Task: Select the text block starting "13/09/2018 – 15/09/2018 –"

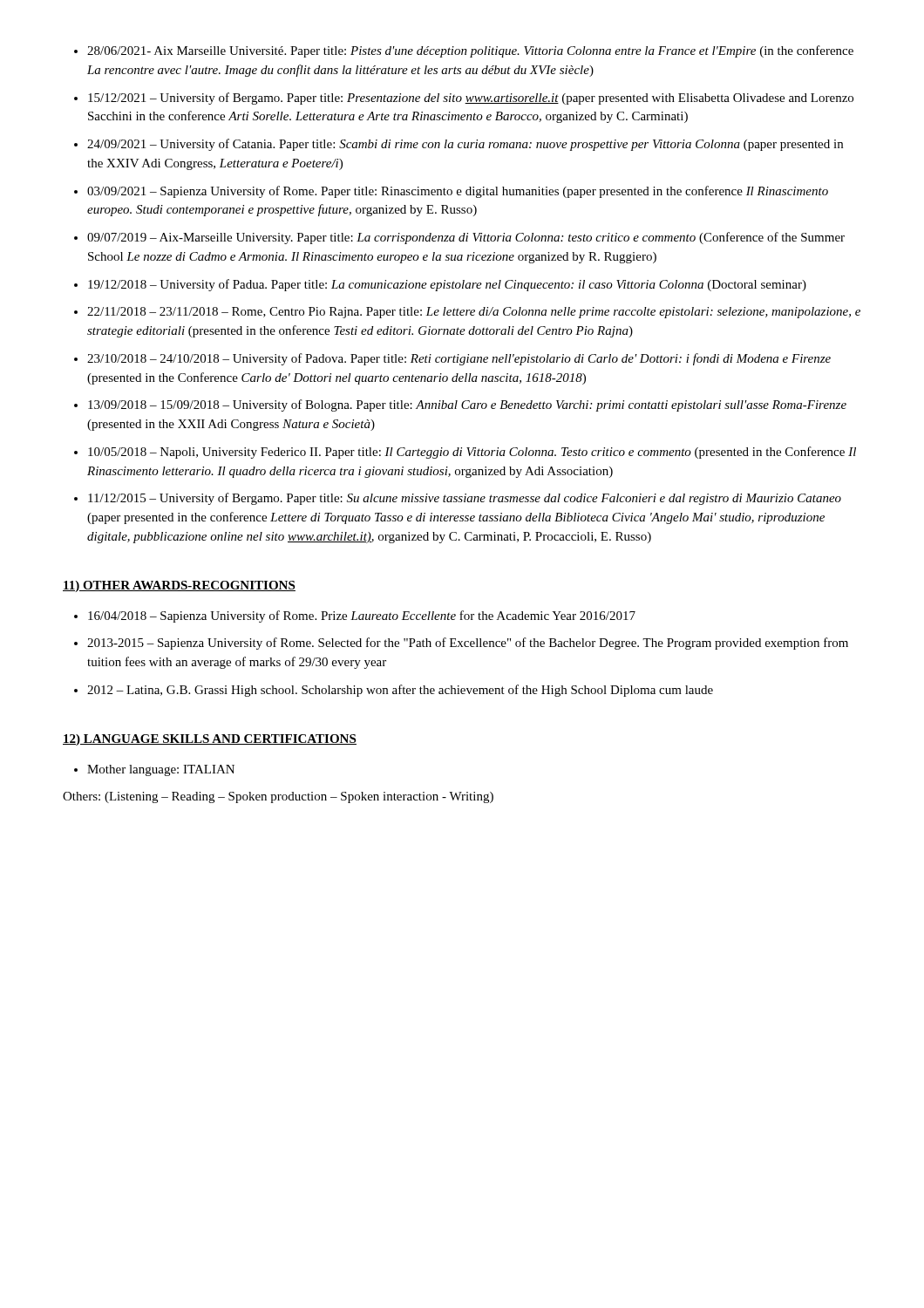Action: (x=474, y=415)
